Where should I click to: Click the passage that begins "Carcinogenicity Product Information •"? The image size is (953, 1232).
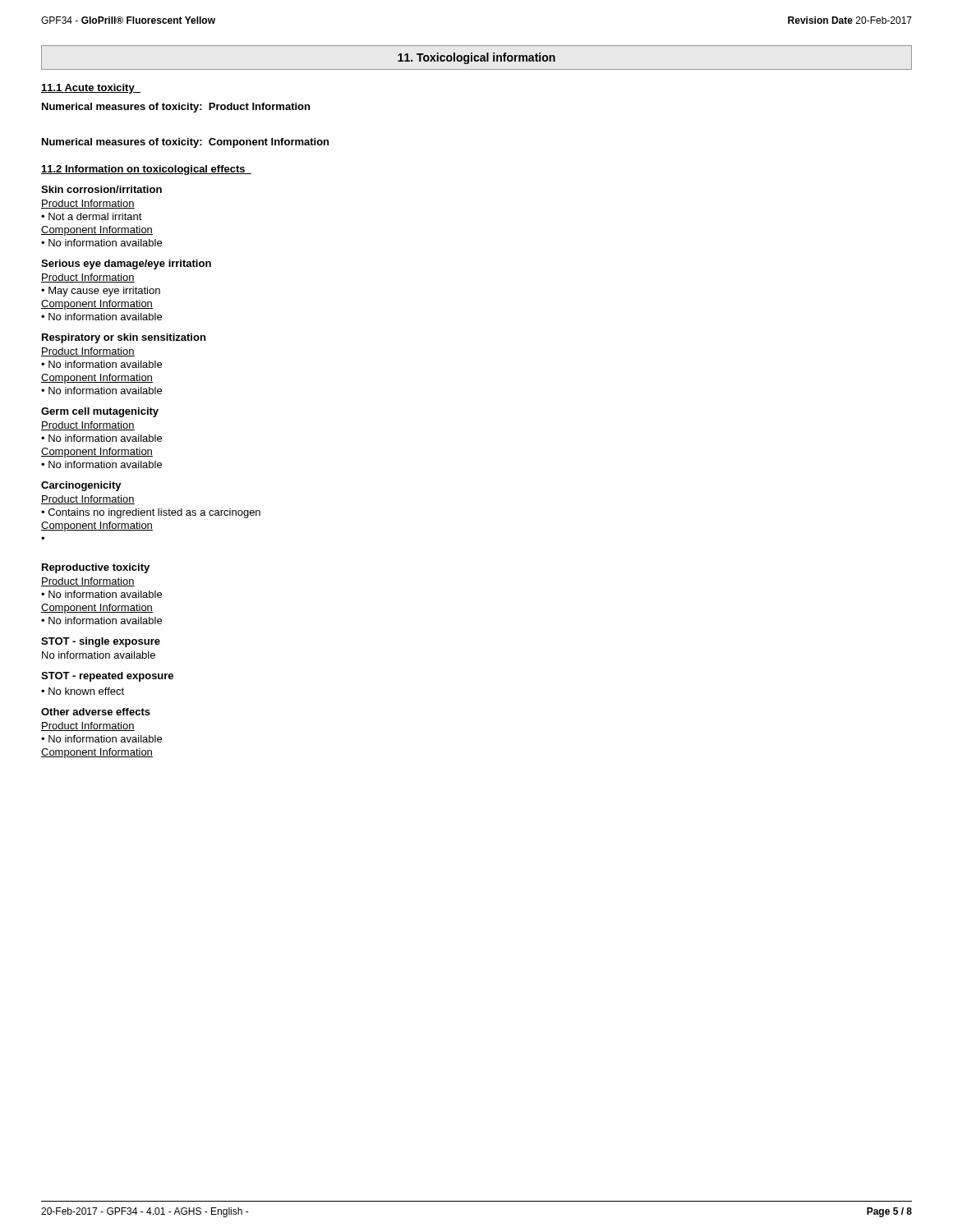[x=81, y=486]
